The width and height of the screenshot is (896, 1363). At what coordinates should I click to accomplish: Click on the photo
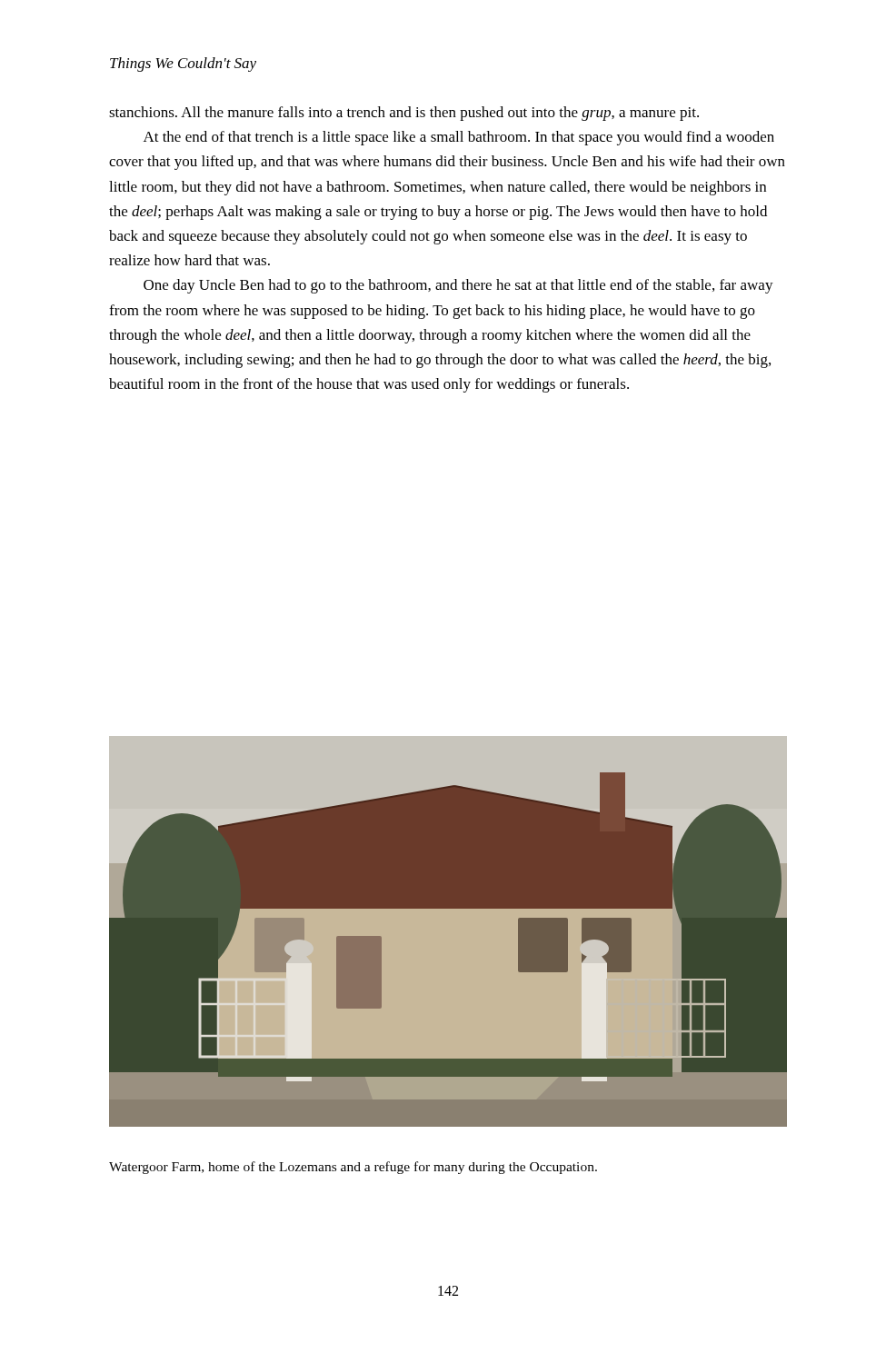(448, 933)
